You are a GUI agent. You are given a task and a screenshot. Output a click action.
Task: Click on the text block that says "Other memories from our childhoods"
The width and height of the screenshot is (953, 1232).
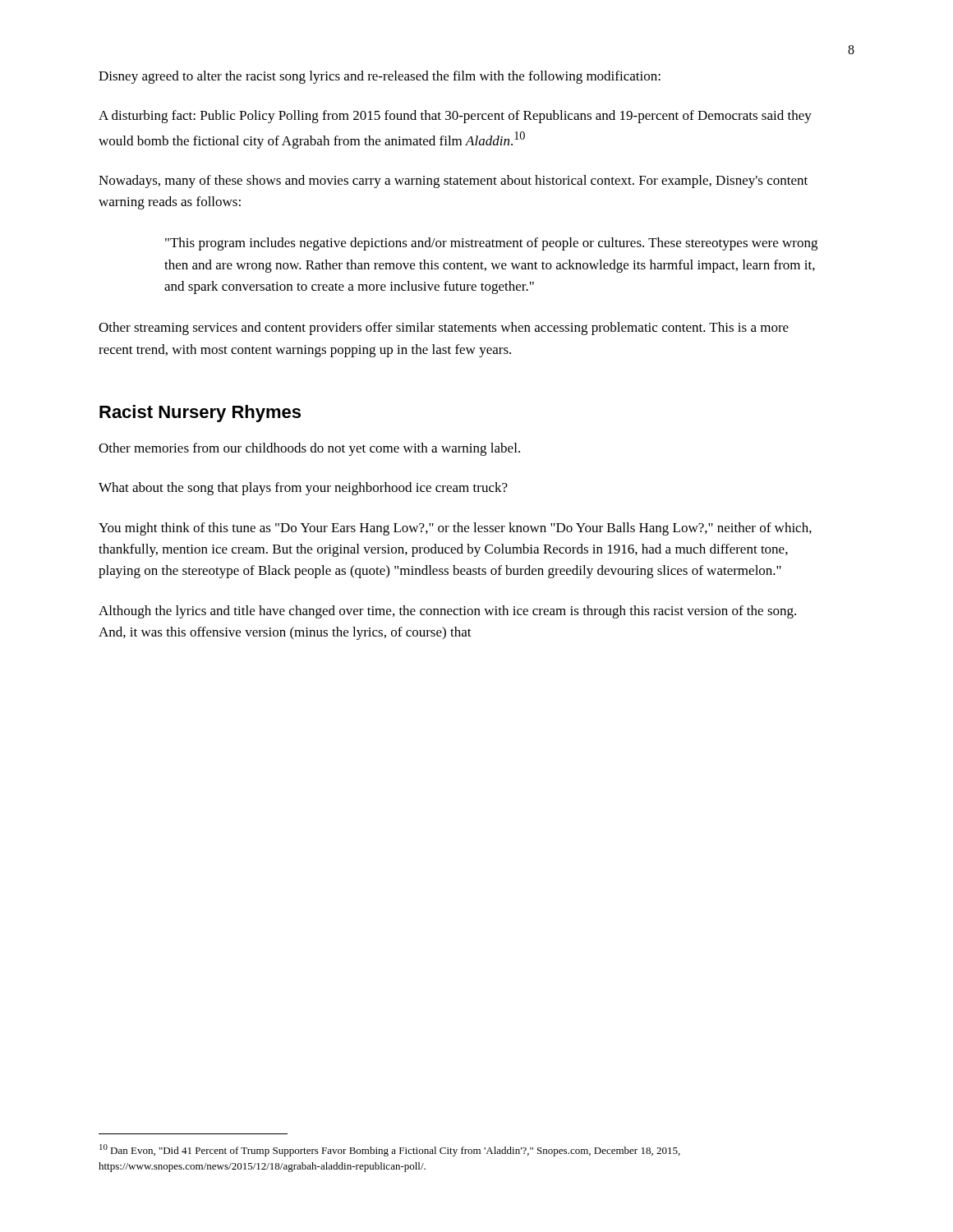(x=310, y=448)
